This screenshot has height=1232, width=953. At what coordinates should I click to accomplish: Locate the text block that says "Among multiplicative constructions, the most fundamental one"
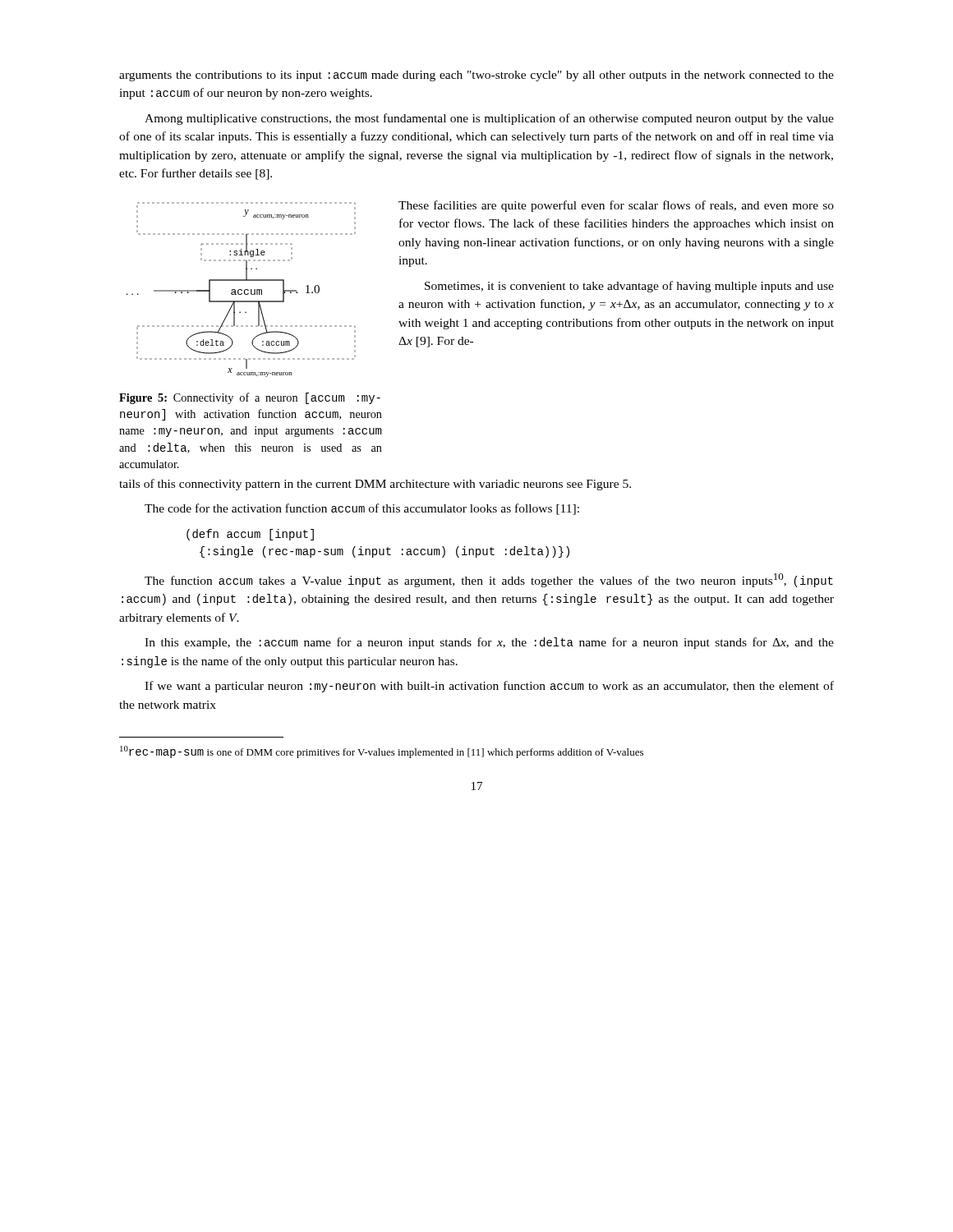476,146
